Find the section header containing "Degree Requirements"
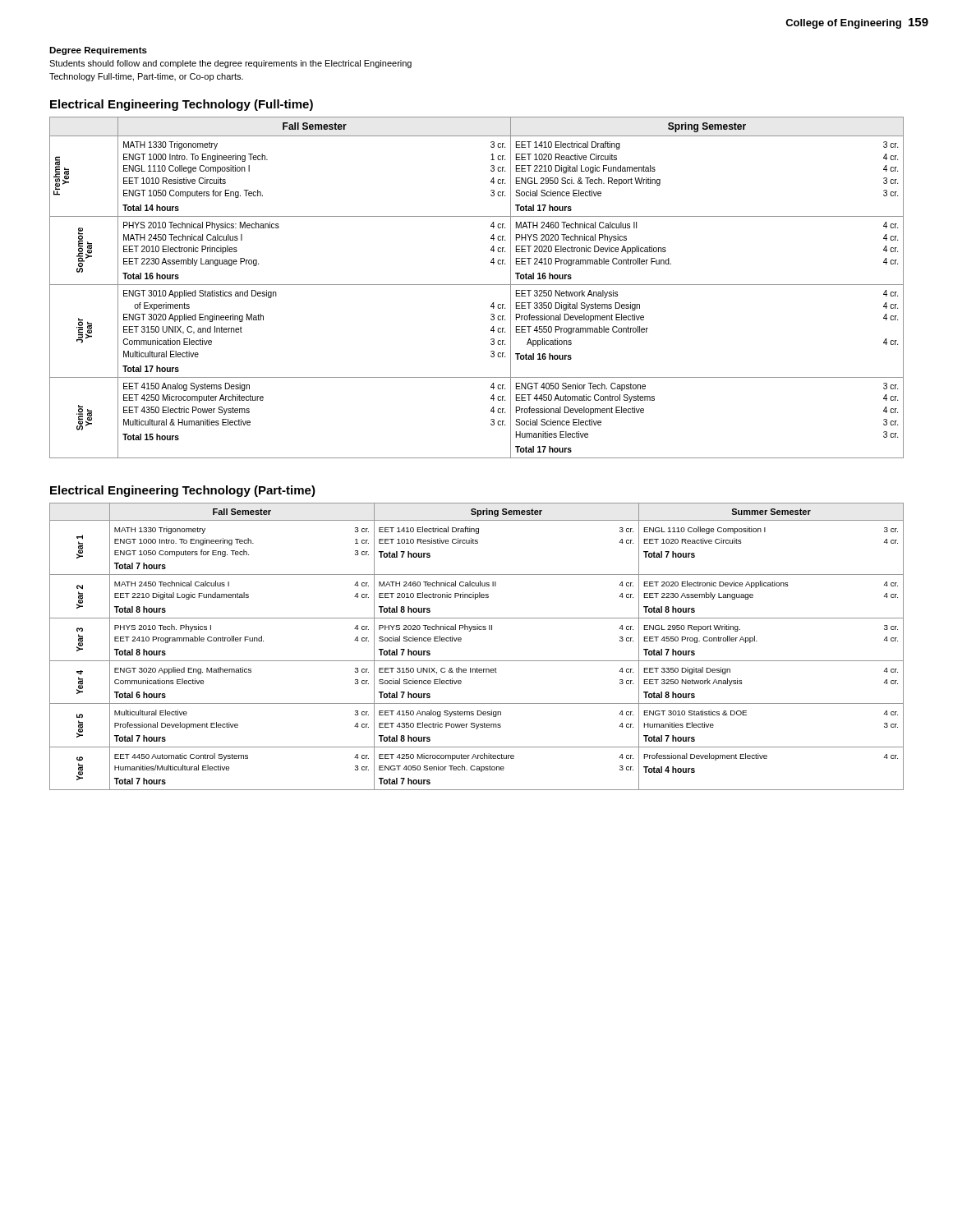 [98, 50]
